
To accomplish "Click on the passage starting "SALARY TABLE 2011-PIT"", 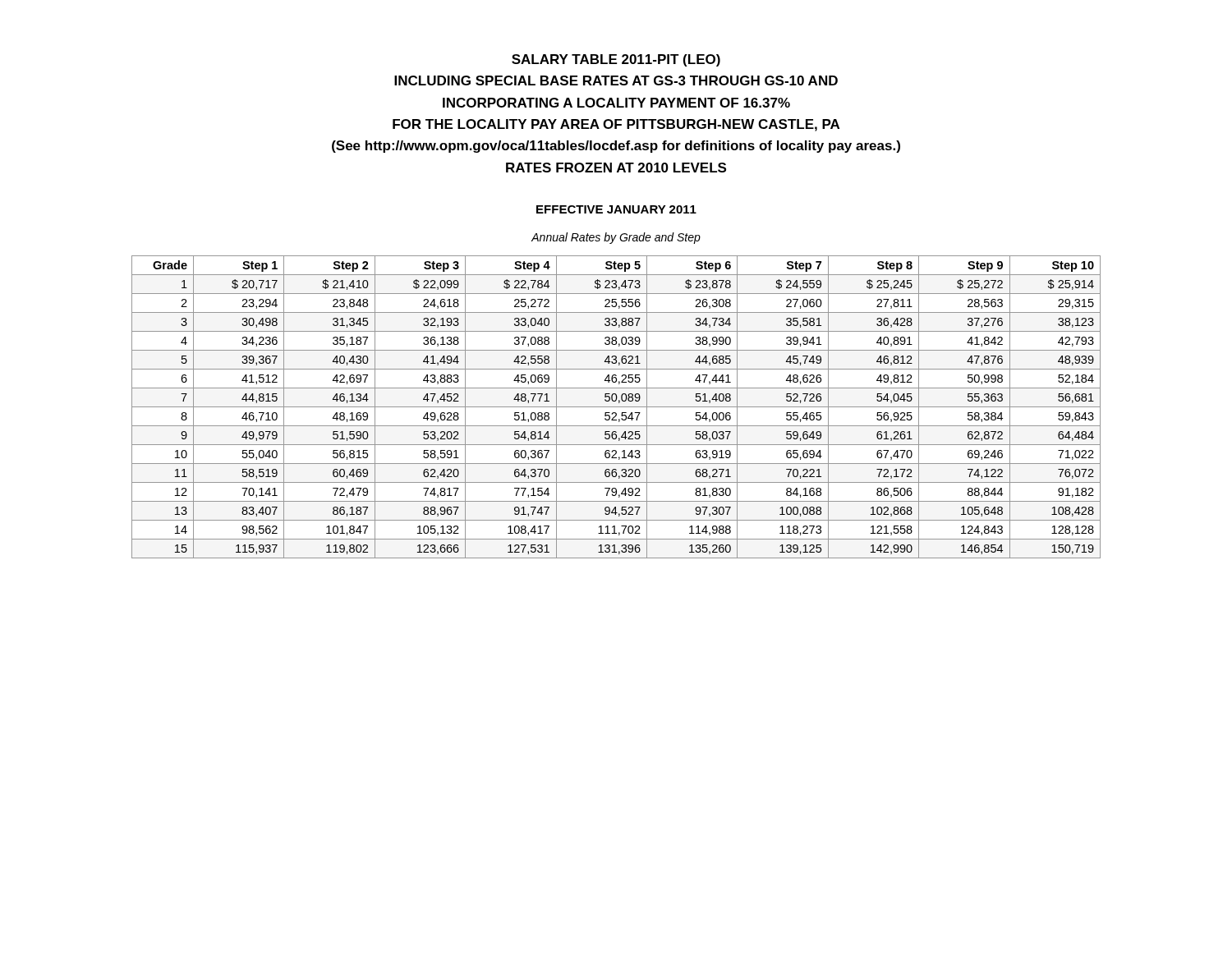I will click(x=616, y=114).
